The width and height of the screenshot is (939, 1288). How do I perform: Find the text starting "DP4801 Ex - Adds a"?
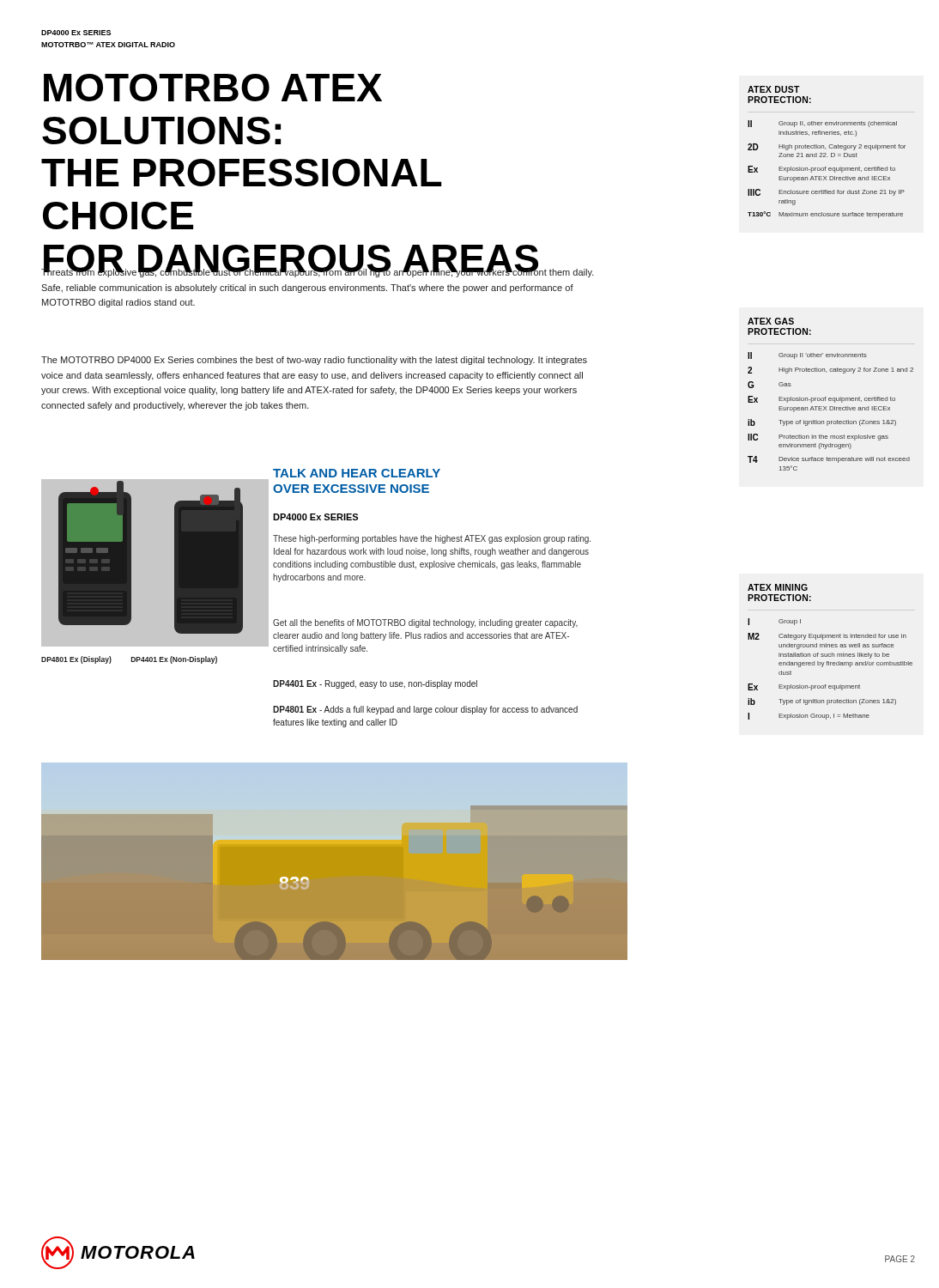pyautogui.click(x=435, y=717)
